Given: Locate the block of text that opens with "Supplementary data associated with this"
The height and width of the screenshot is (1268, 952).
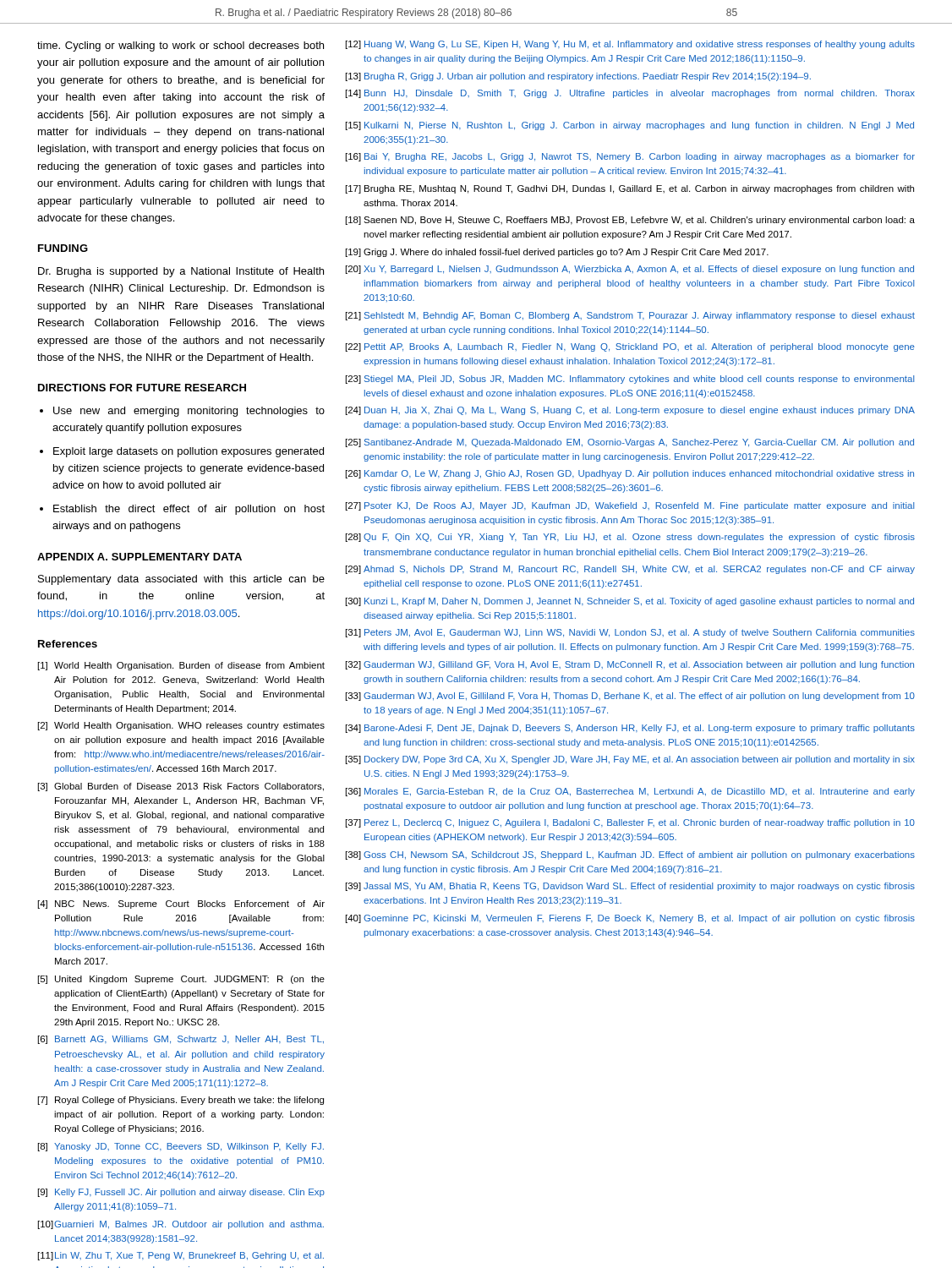Looking at the screenshot, I should (181, 596).
